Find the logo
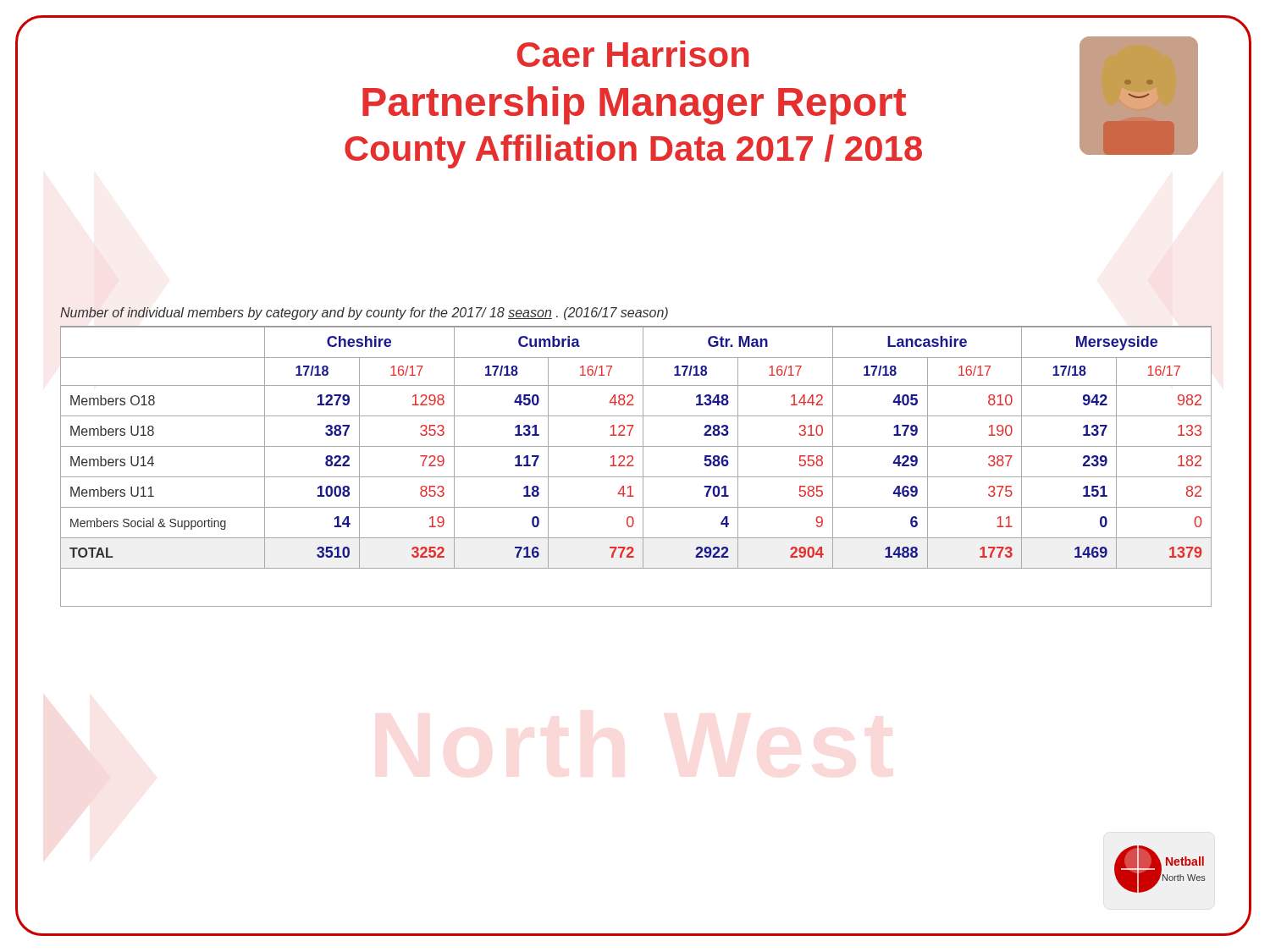The height and width of the screenshot is (952, 1270). point(1159,871)
